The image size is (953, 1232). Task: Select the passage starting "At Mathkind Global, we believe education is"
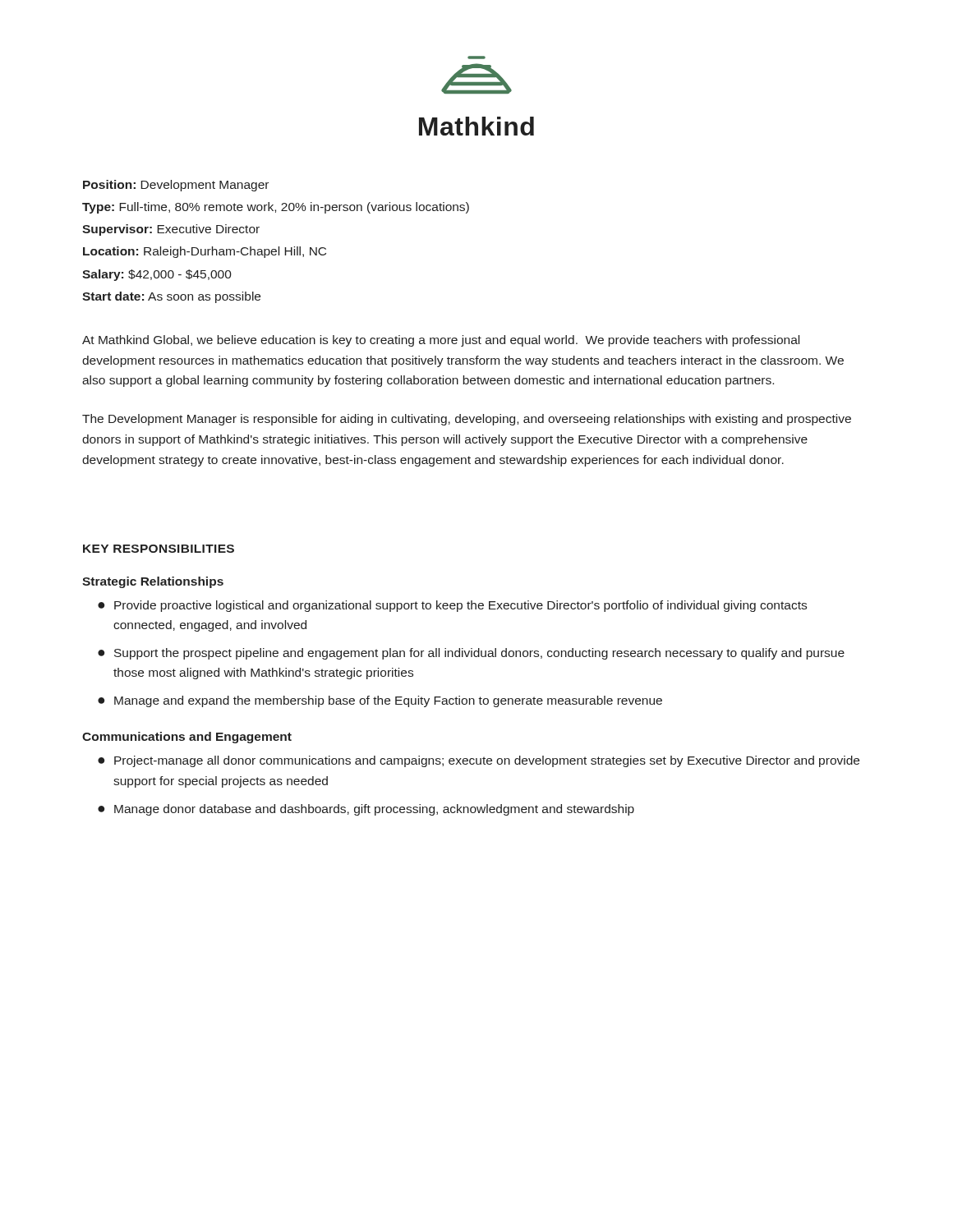point(463,360)
